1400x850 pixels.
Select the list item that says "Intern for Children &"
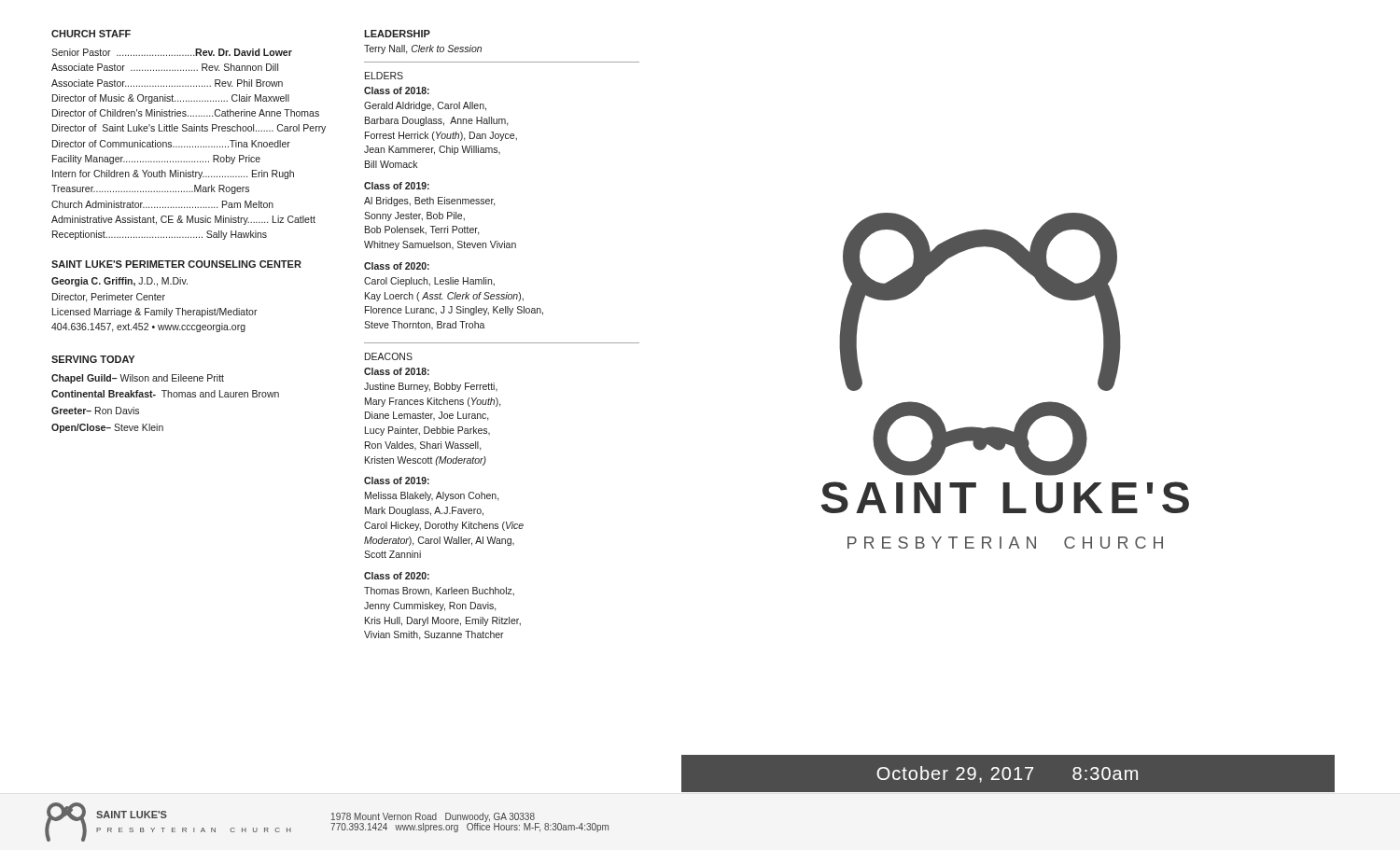(x=173, y=174)
